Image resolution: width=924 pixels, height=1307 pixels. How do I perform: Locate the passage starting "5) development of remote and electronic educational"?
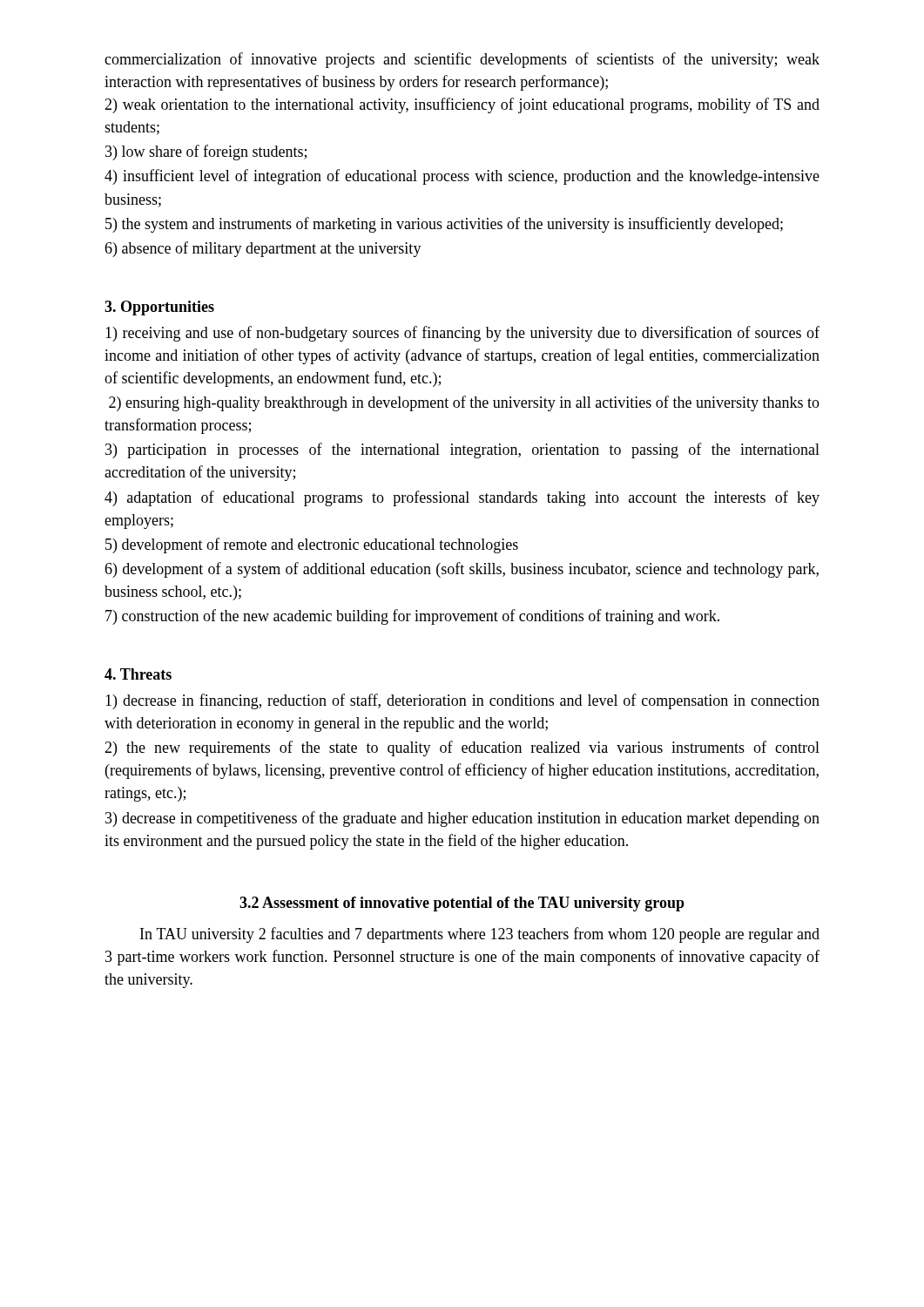click(x=311, y=544)
